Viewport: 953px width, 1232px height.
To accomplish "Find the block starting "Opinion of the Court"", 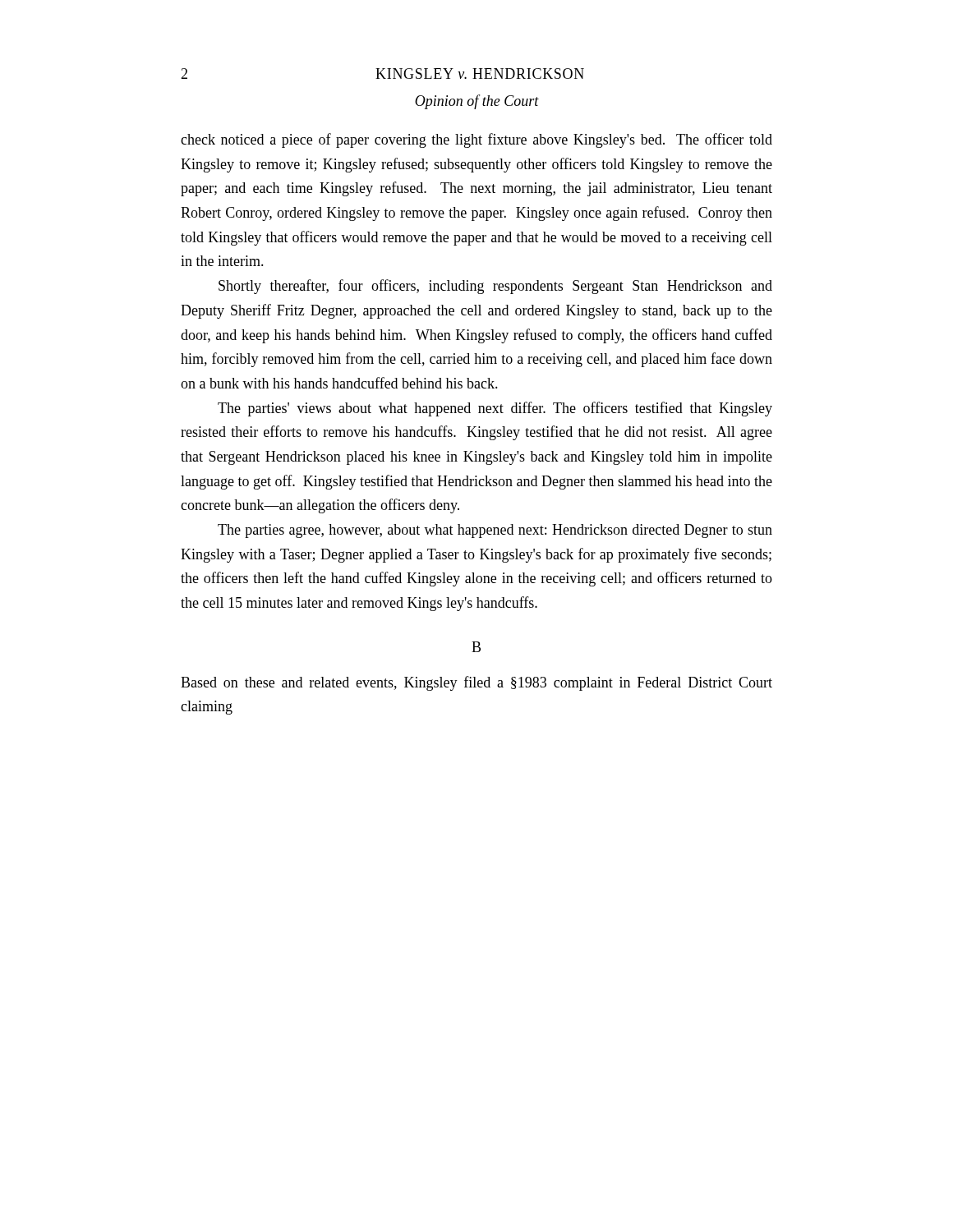I will (x=476, y=101).
